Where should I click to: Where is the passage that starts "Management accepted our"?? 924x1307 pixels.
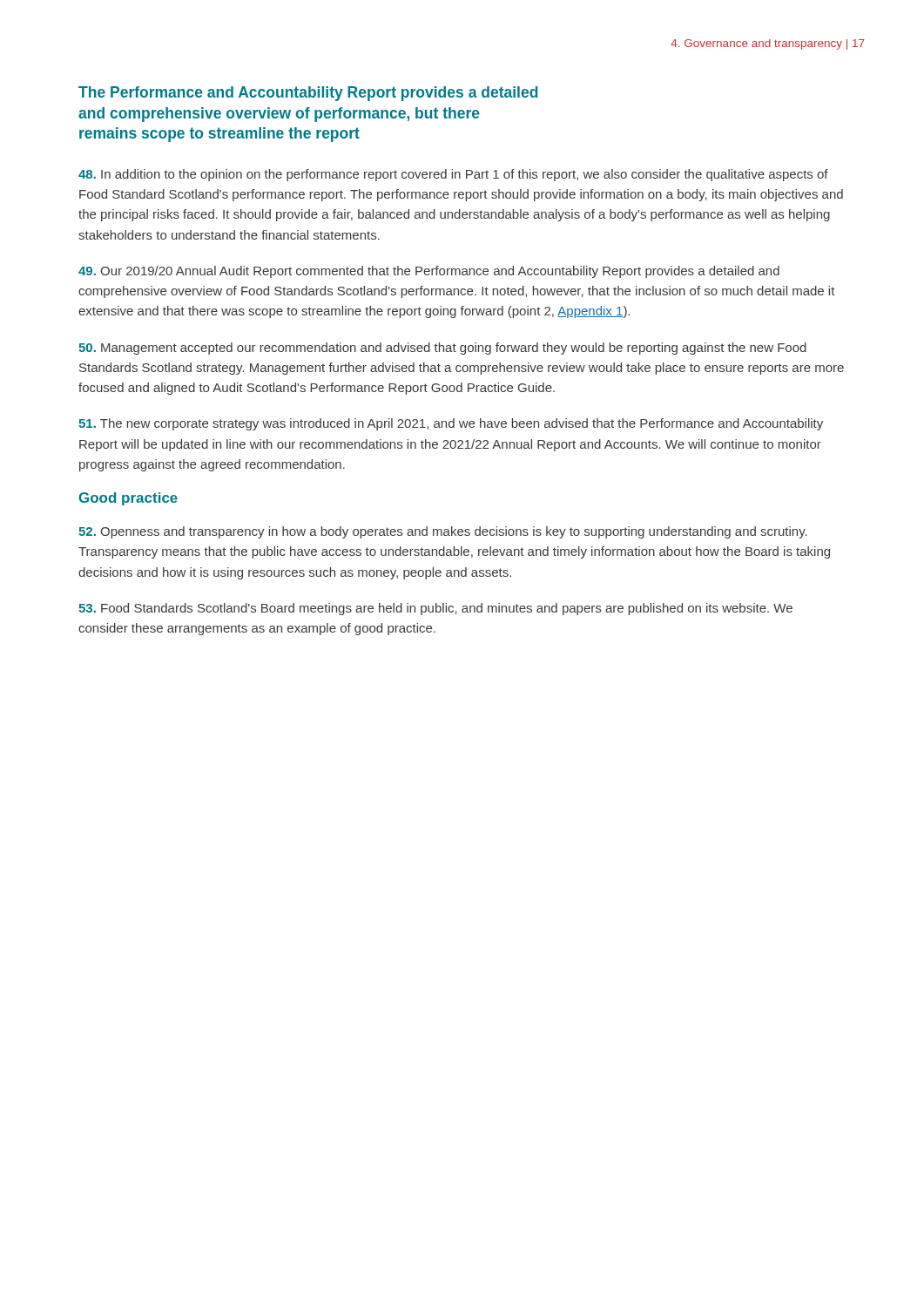click(461, 367)
